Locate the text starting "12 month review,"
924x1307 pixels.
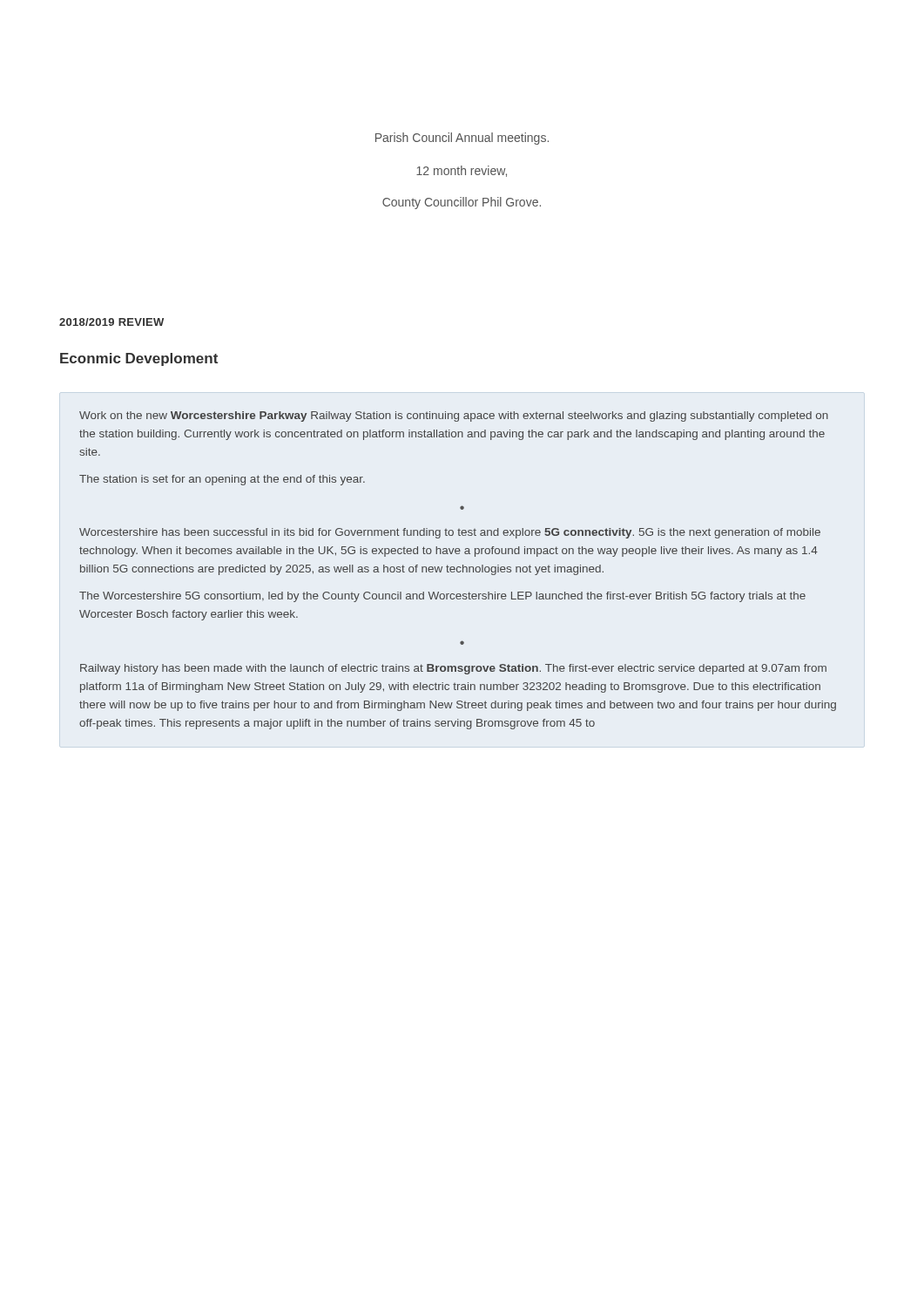(462, 171)
